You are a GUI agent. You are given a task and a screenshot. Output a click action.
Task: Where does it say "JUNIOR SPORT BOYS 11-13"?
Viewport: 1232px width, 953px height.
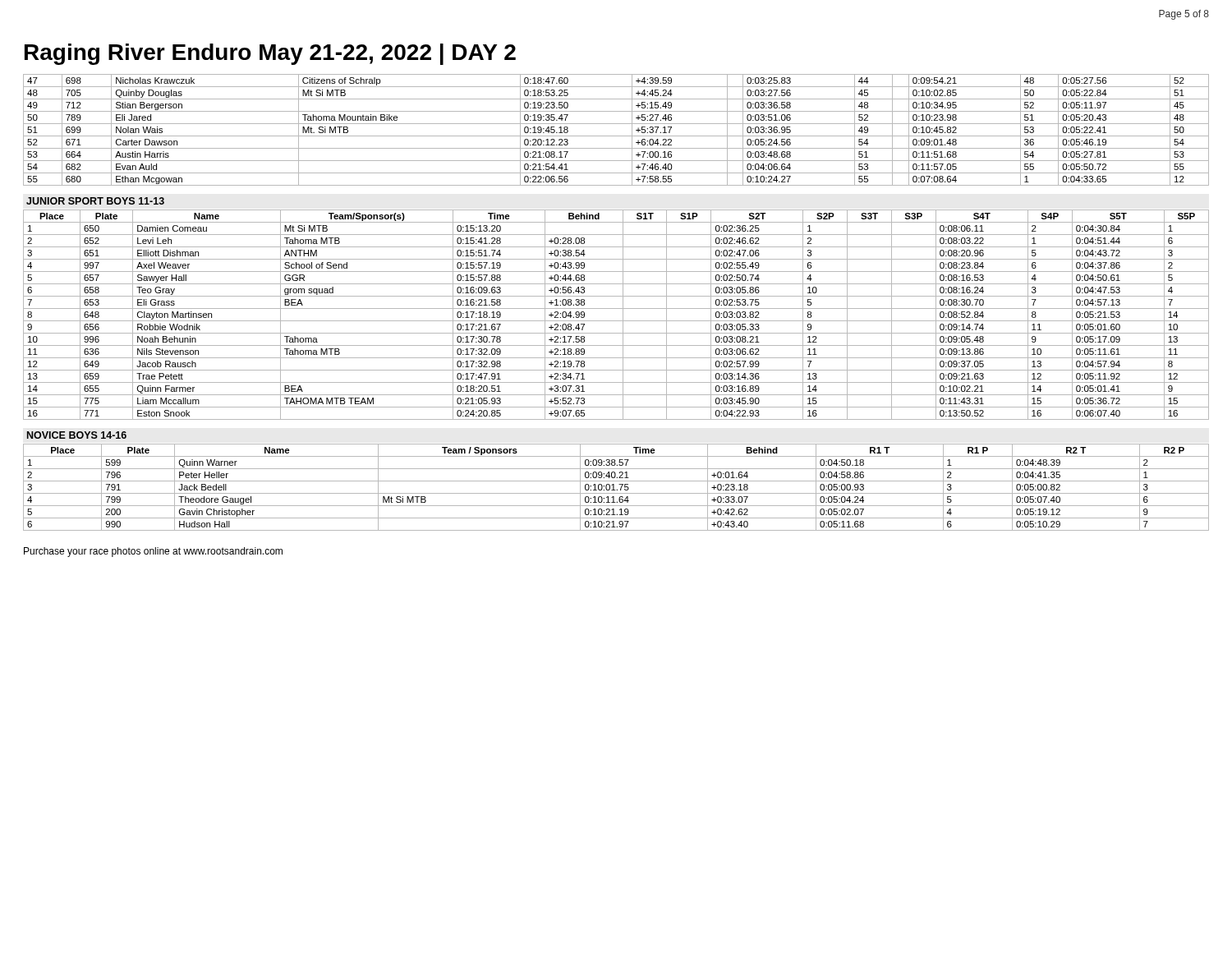coord(95,201)
